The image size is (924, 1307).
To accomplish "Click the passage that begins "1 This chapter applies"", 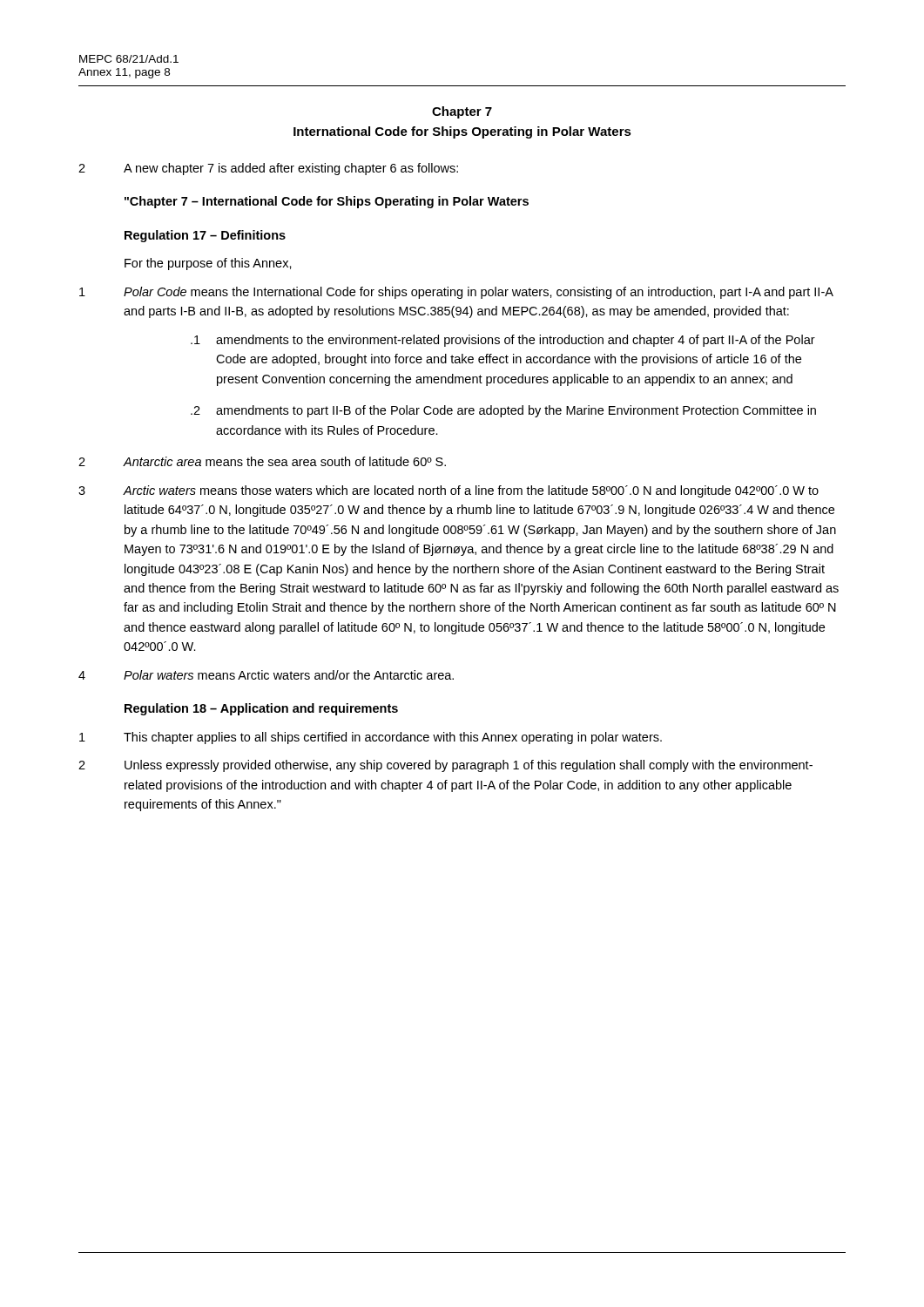I will point(462,737).
